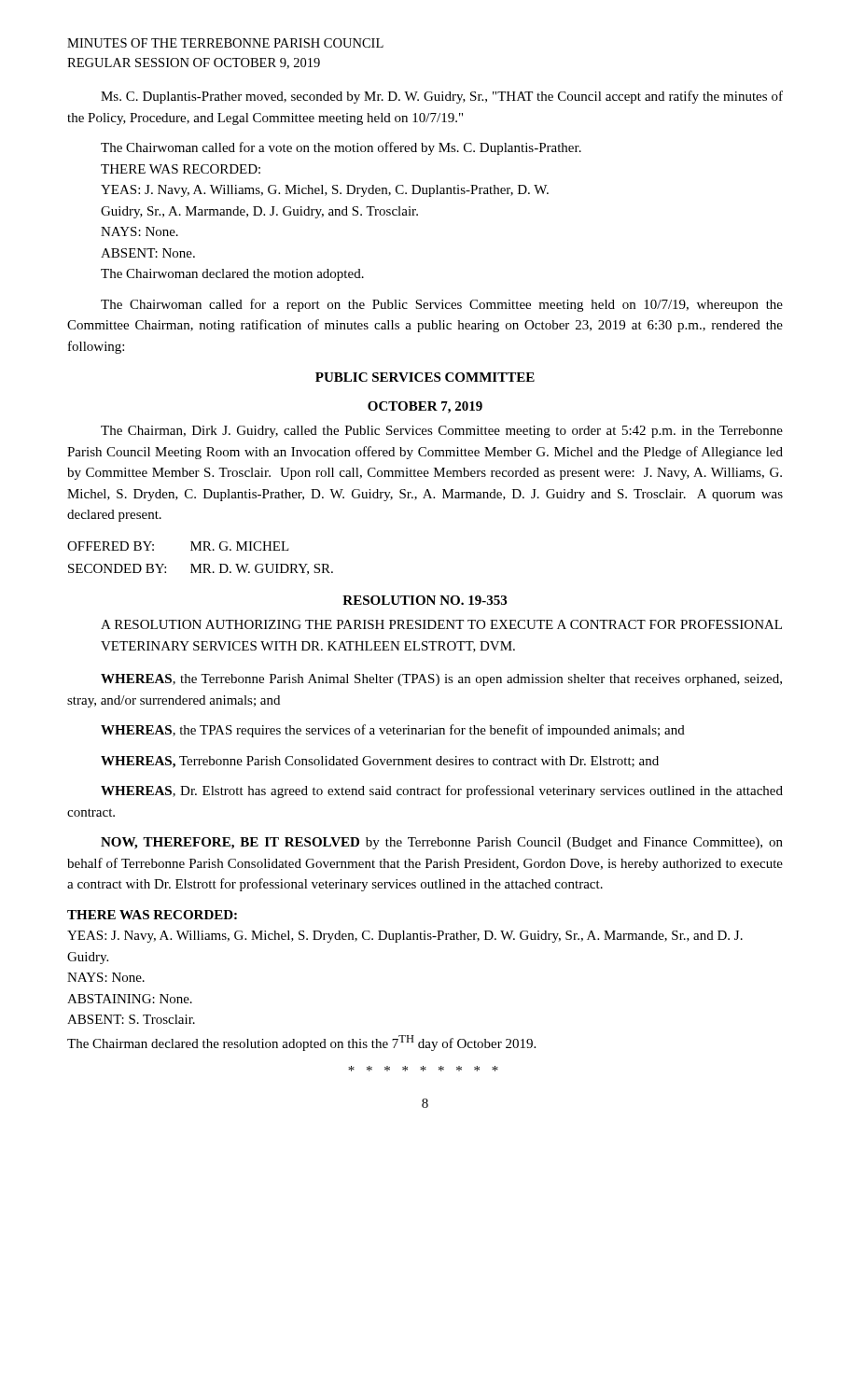This screenshot has width=850, height=1400.
Task: Select the table that reads "MR. G. MICHEL"
Action: 425,557
